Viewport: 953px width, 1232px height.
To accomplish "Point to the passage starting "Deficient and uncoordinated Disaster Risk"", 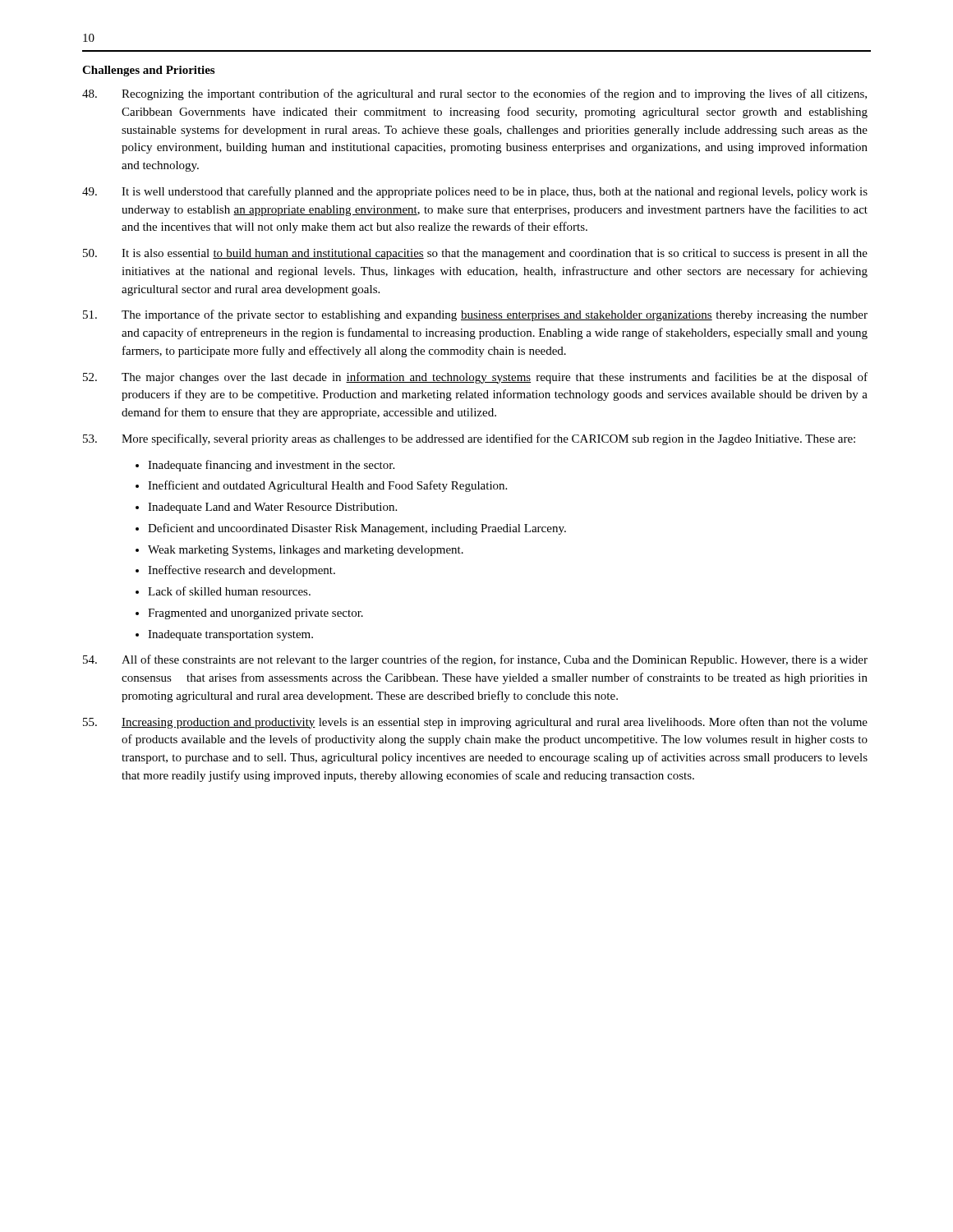I will coord(357,528).
